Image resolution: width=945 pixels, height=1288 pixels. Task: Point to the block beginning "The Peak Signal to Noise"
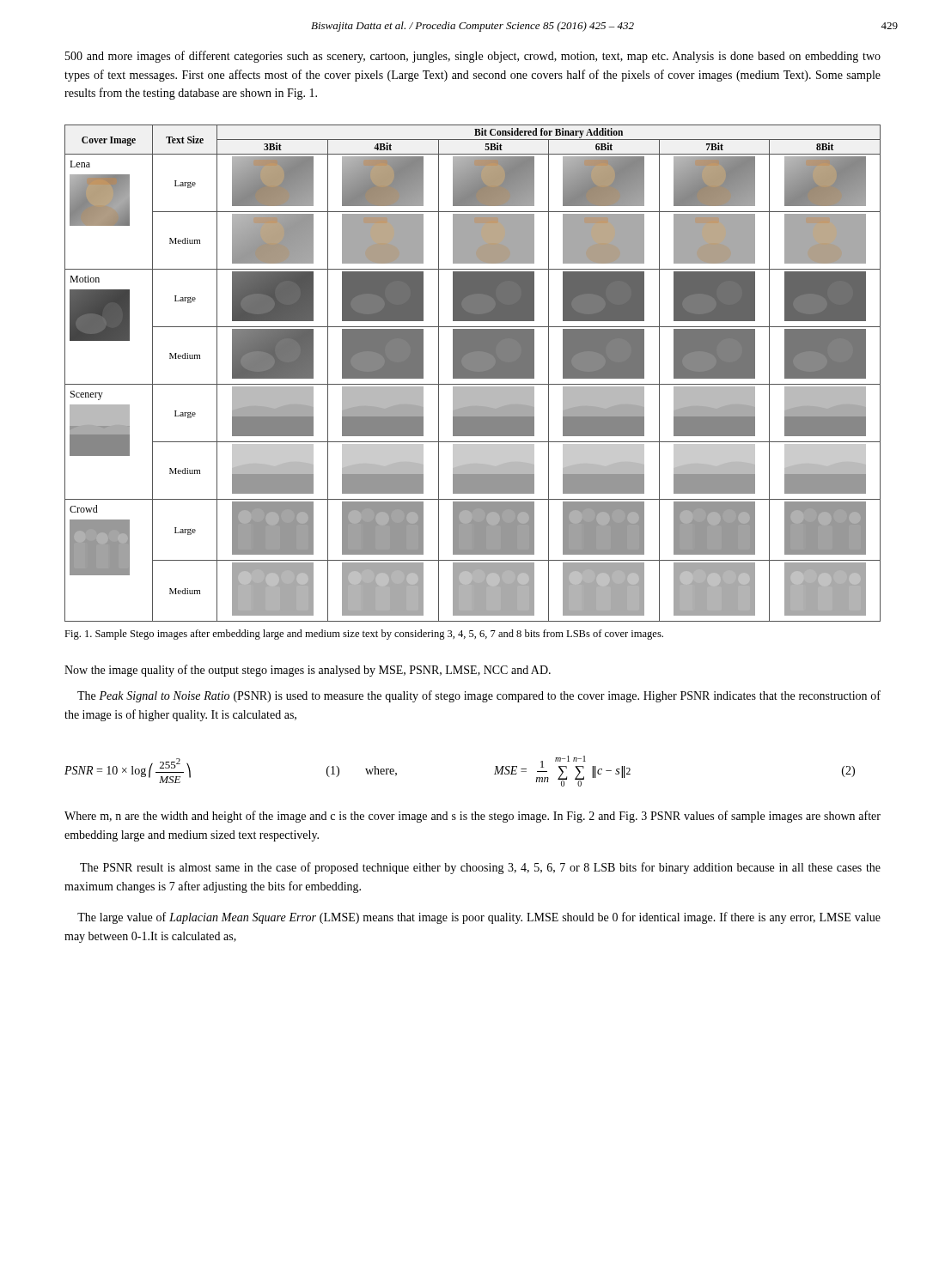[472, 705]
